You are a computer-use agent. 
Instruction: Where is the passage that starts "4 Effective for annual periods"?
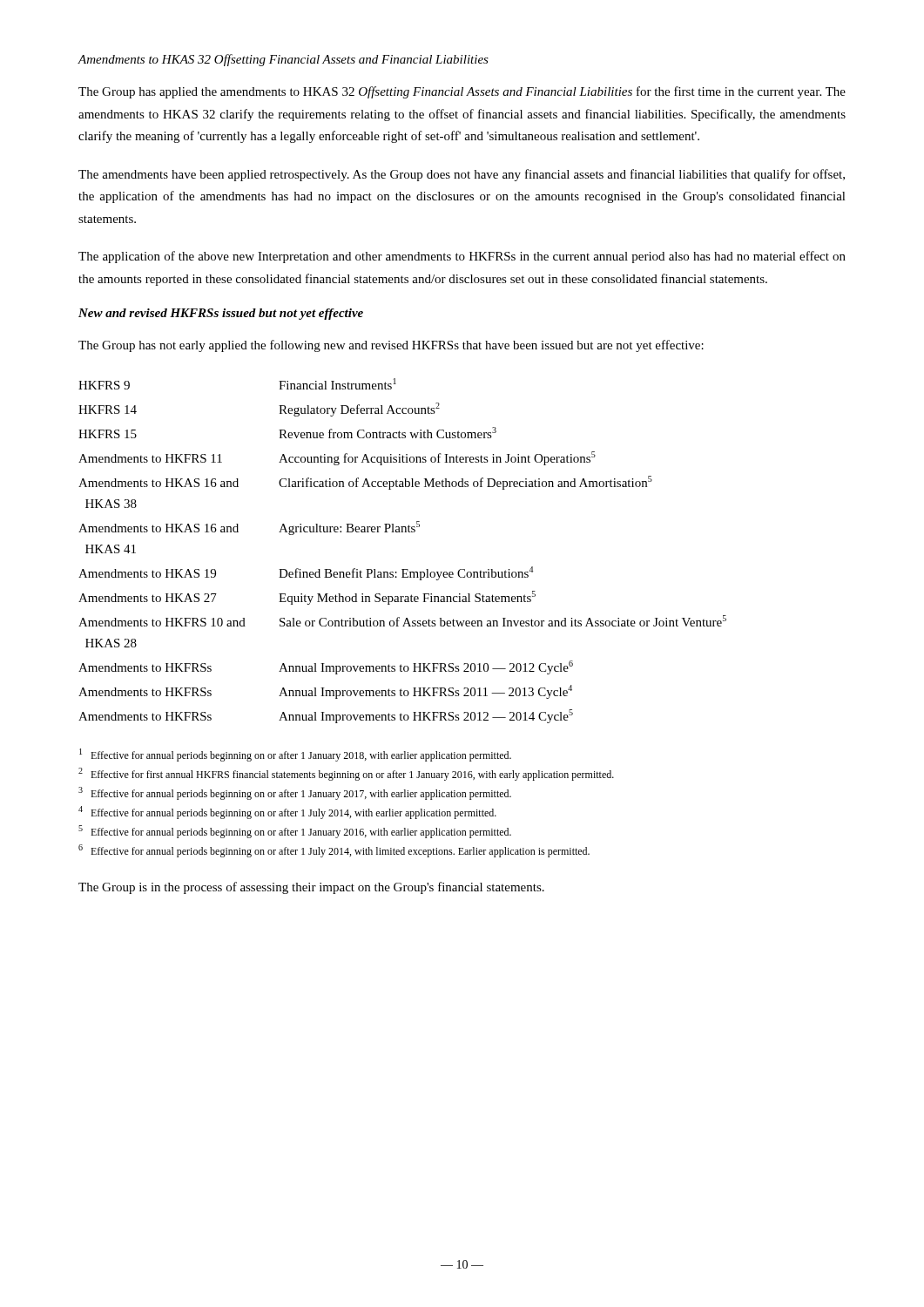tap(288, 812)
